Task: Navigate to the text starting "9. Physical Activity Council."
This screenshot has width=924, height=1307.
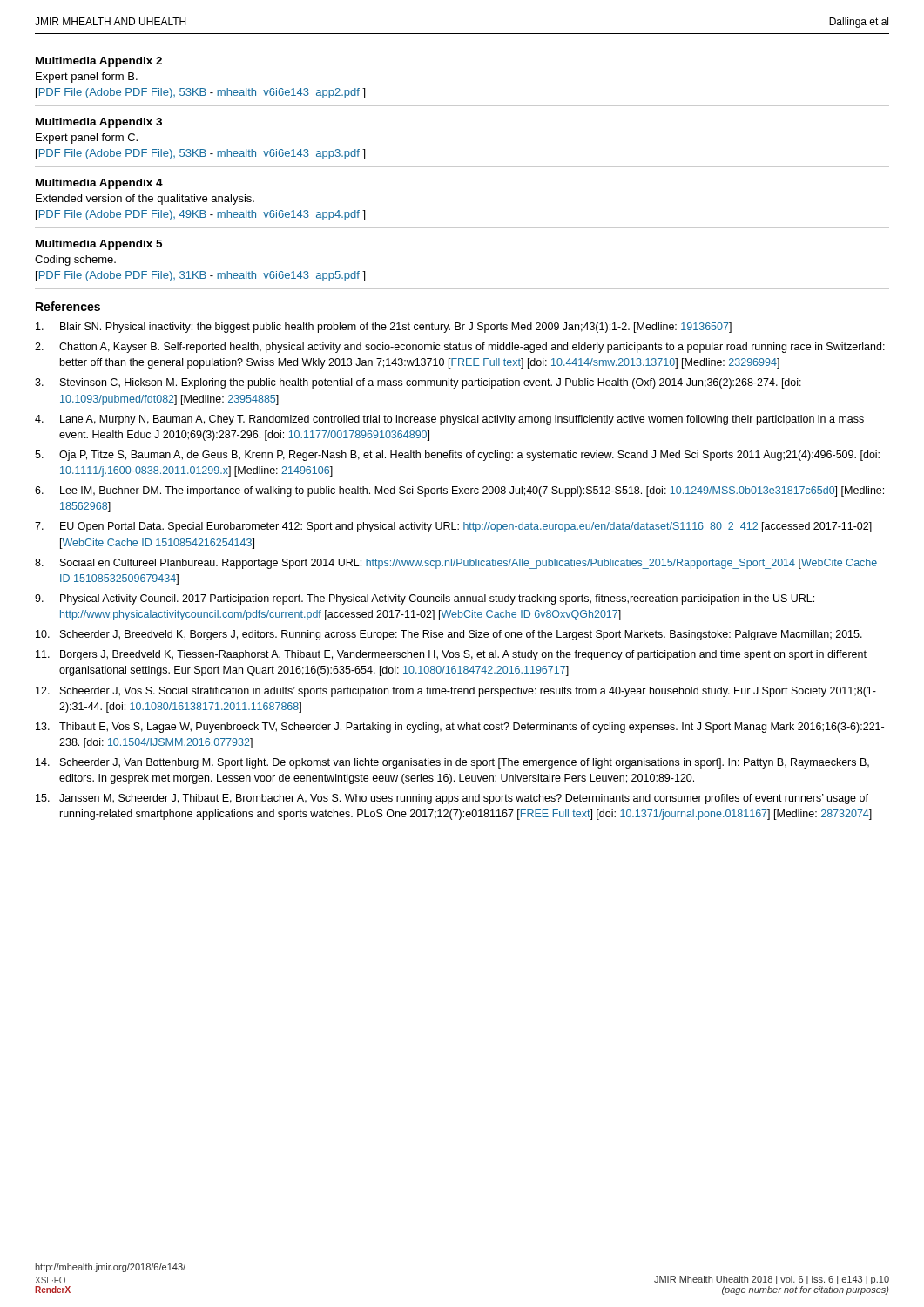Action: tap(462, 606)
